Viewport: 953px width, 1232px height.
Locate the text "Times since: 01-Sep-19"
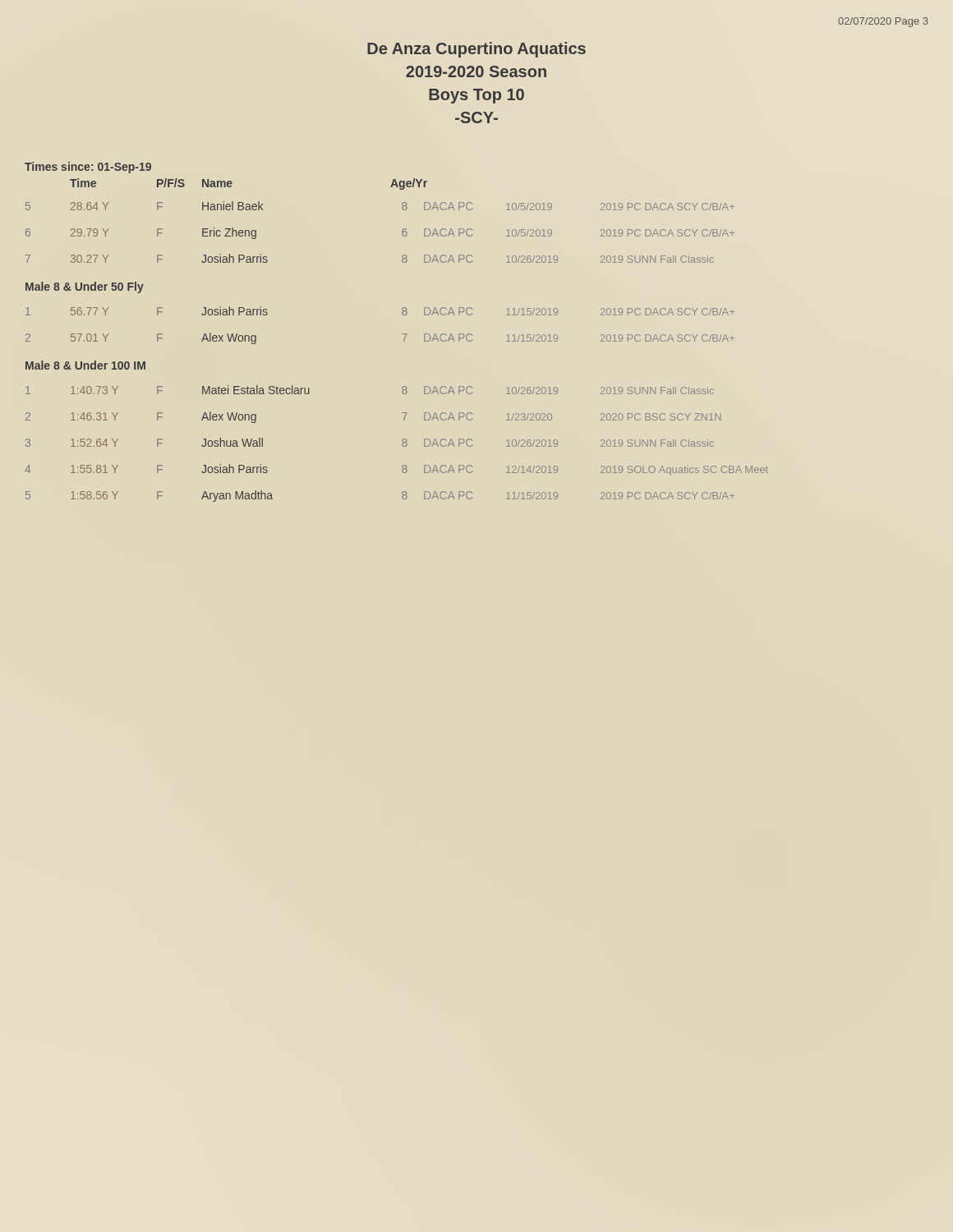[x=88, y=167]
